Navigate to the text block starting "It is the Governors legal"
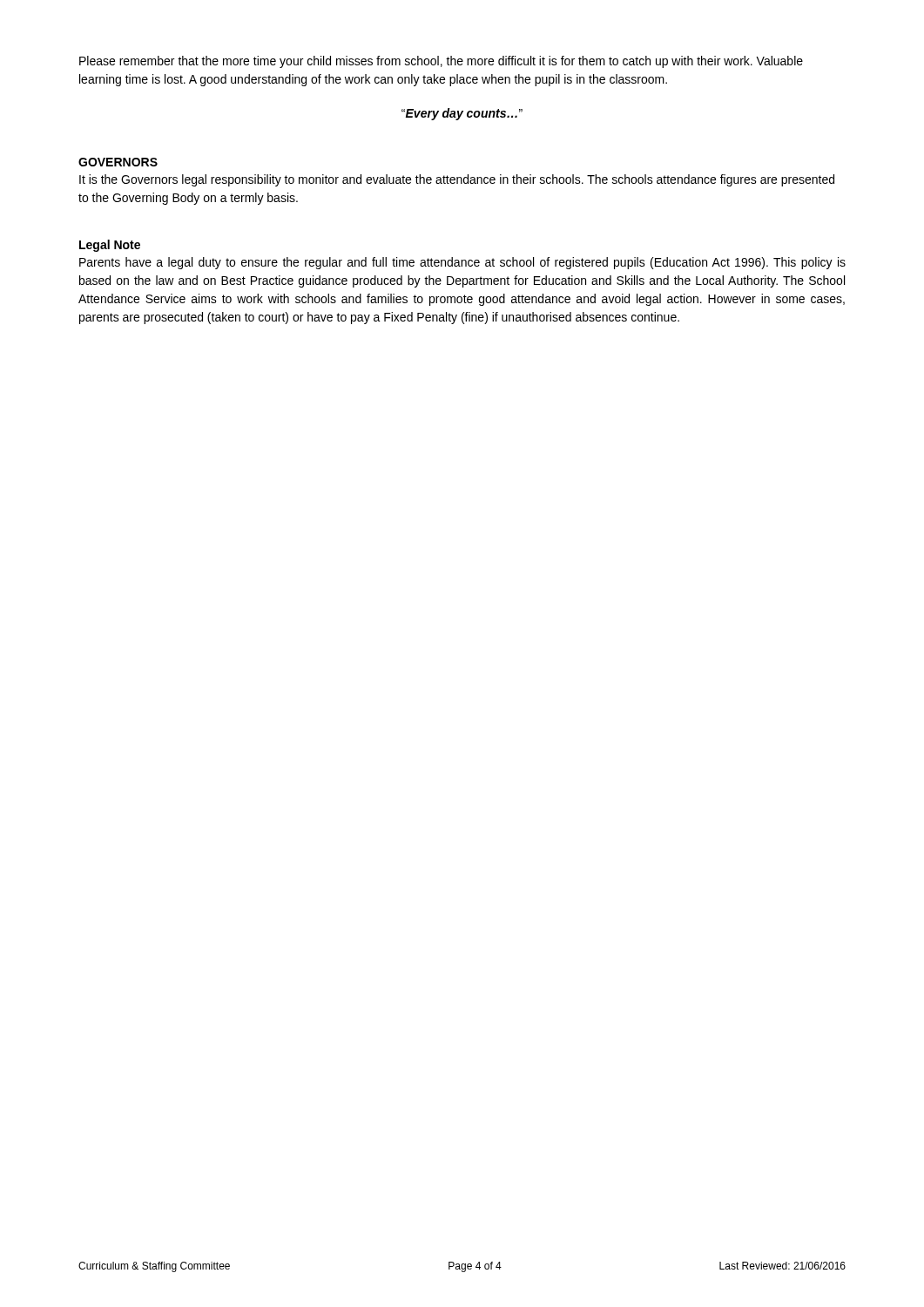924x1307 pixels. (457, 189)
